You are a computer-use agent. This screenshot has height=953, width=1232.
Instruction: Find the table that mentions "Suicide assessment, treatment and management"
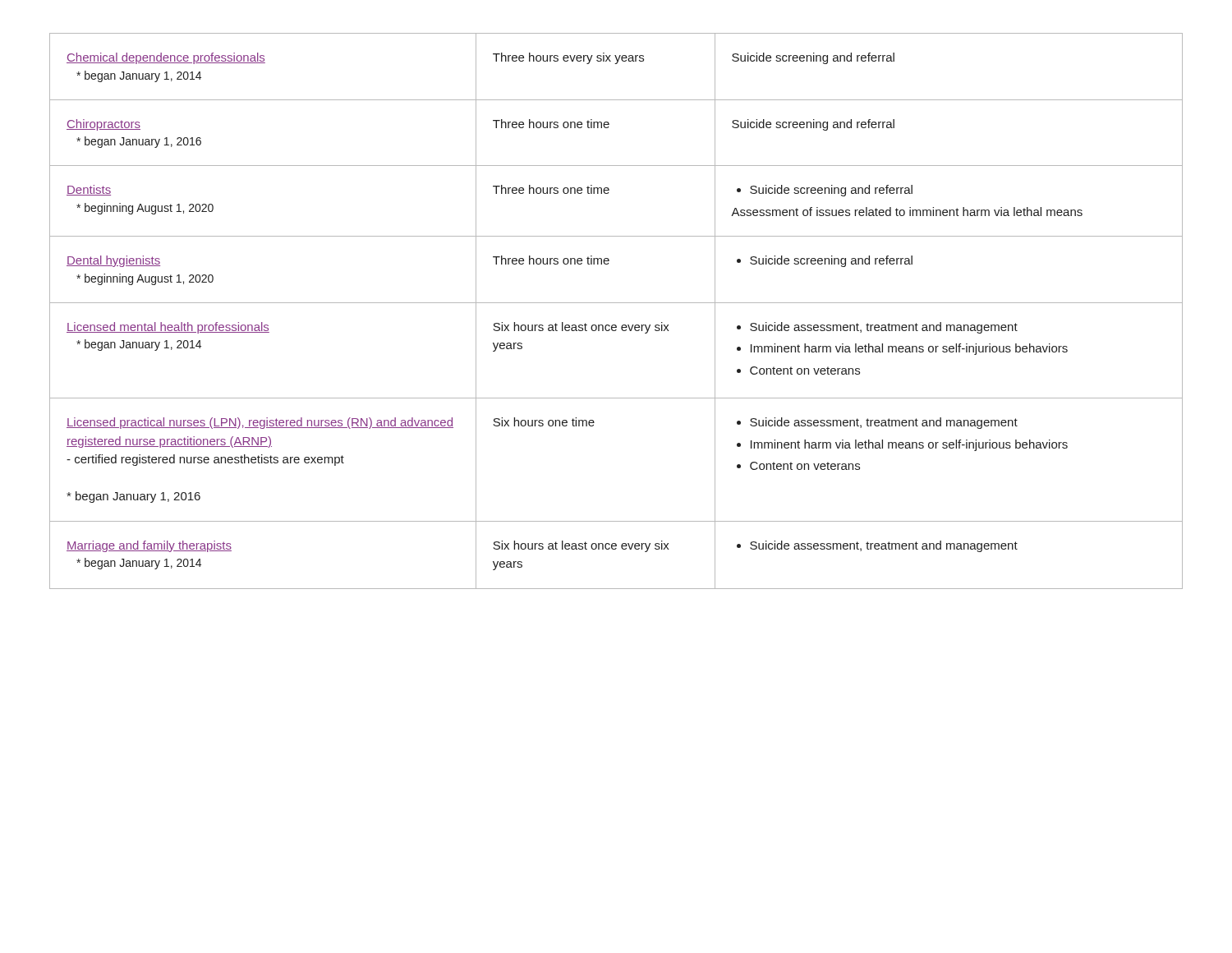click(x=616, y=311)
